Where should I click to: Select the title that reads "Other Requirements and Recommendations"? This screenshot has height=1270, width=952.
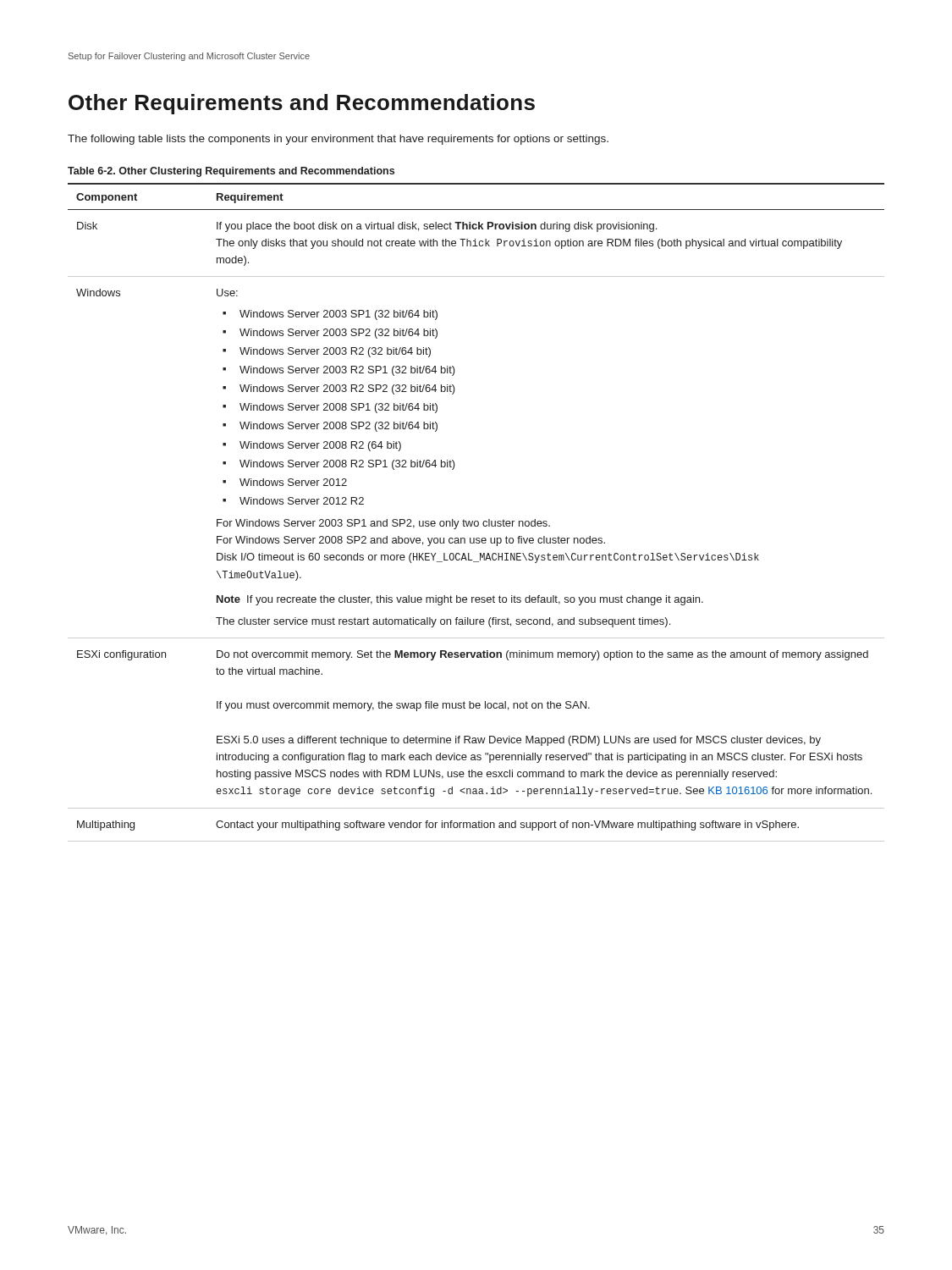coord(302,102)
